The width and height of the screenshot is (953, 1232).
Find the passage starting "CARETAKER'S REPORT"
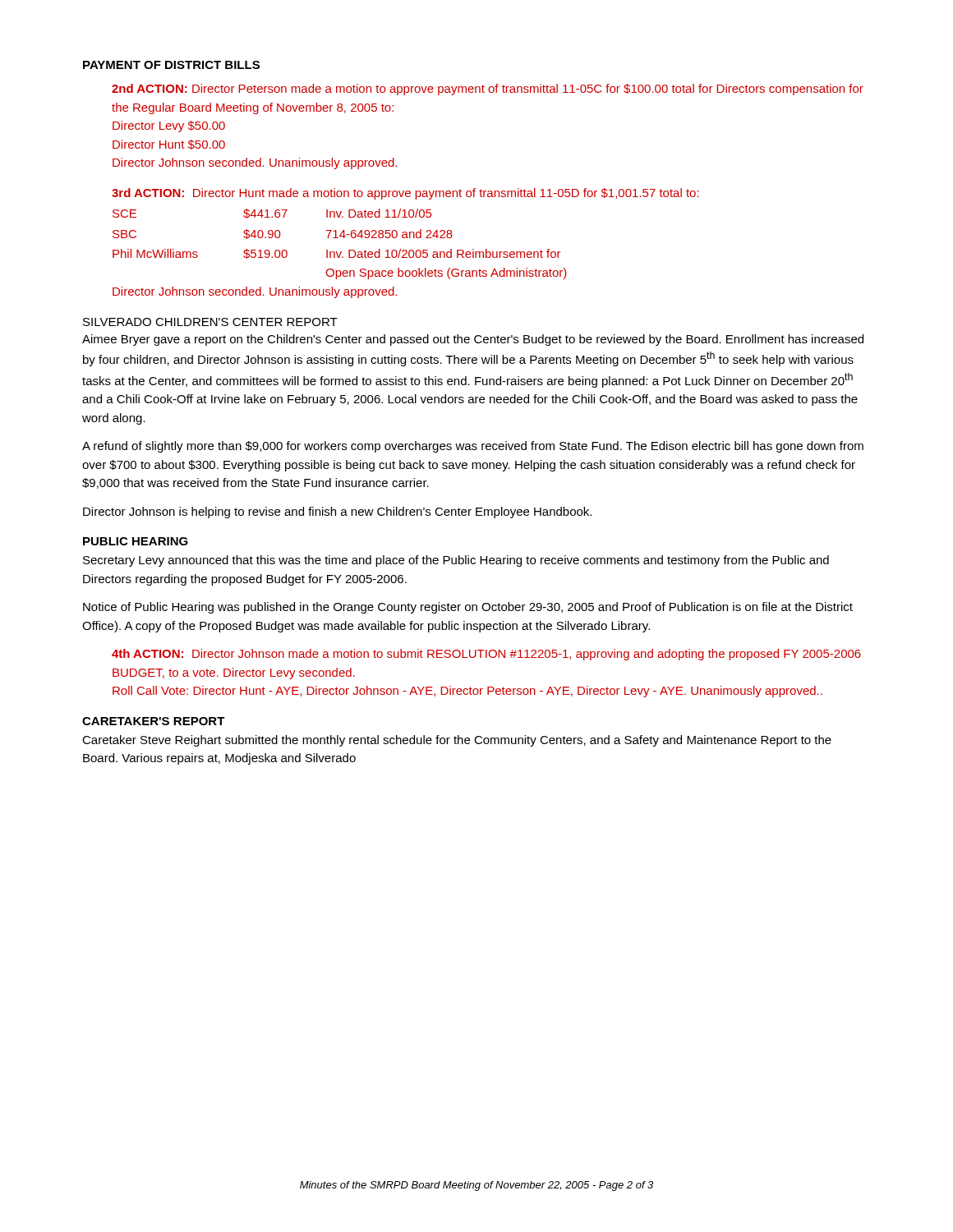[x=153, y=720]
